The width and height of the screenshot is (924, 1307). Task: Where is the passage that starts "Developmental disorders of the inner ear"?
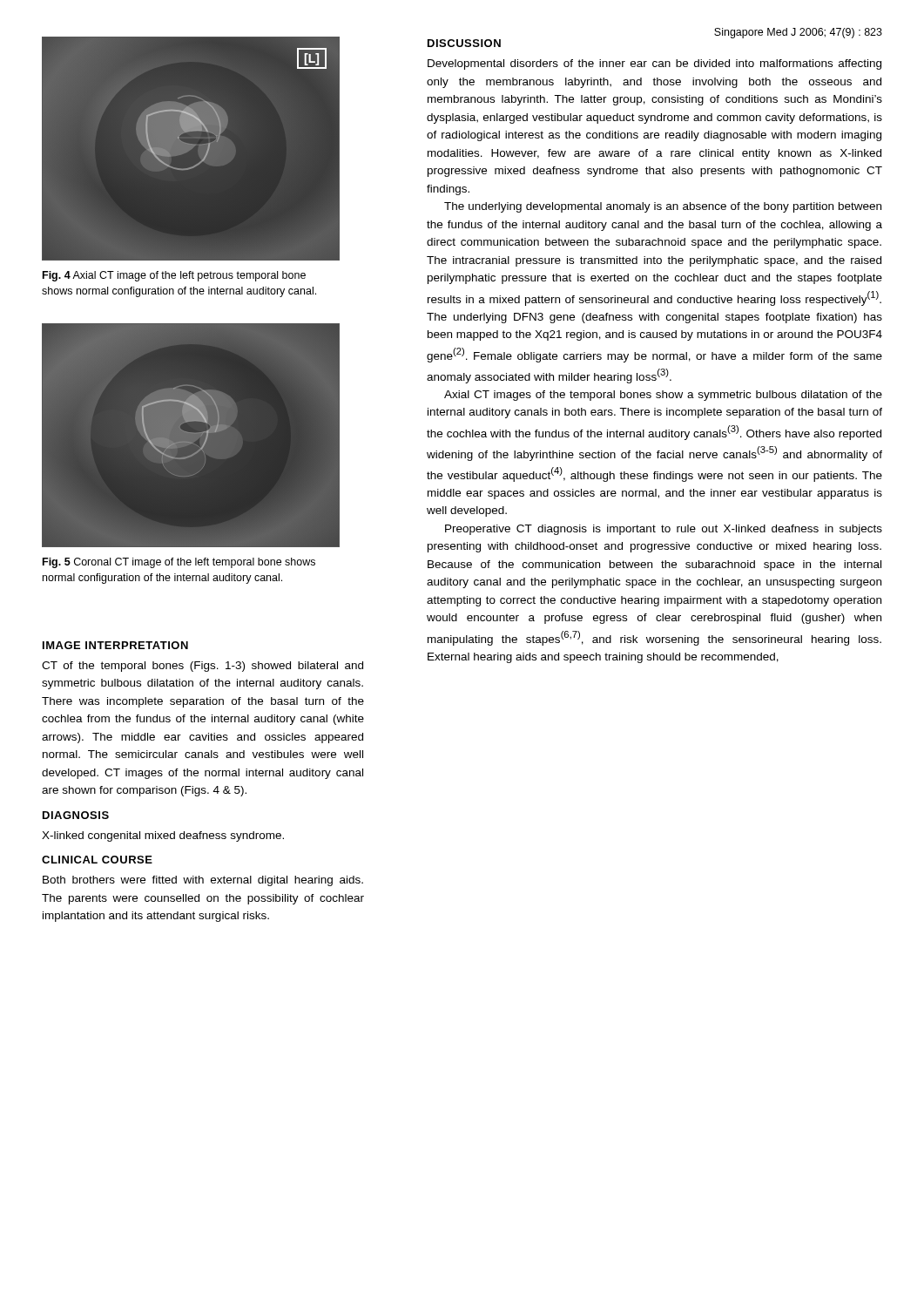click(x=654, y=361)
